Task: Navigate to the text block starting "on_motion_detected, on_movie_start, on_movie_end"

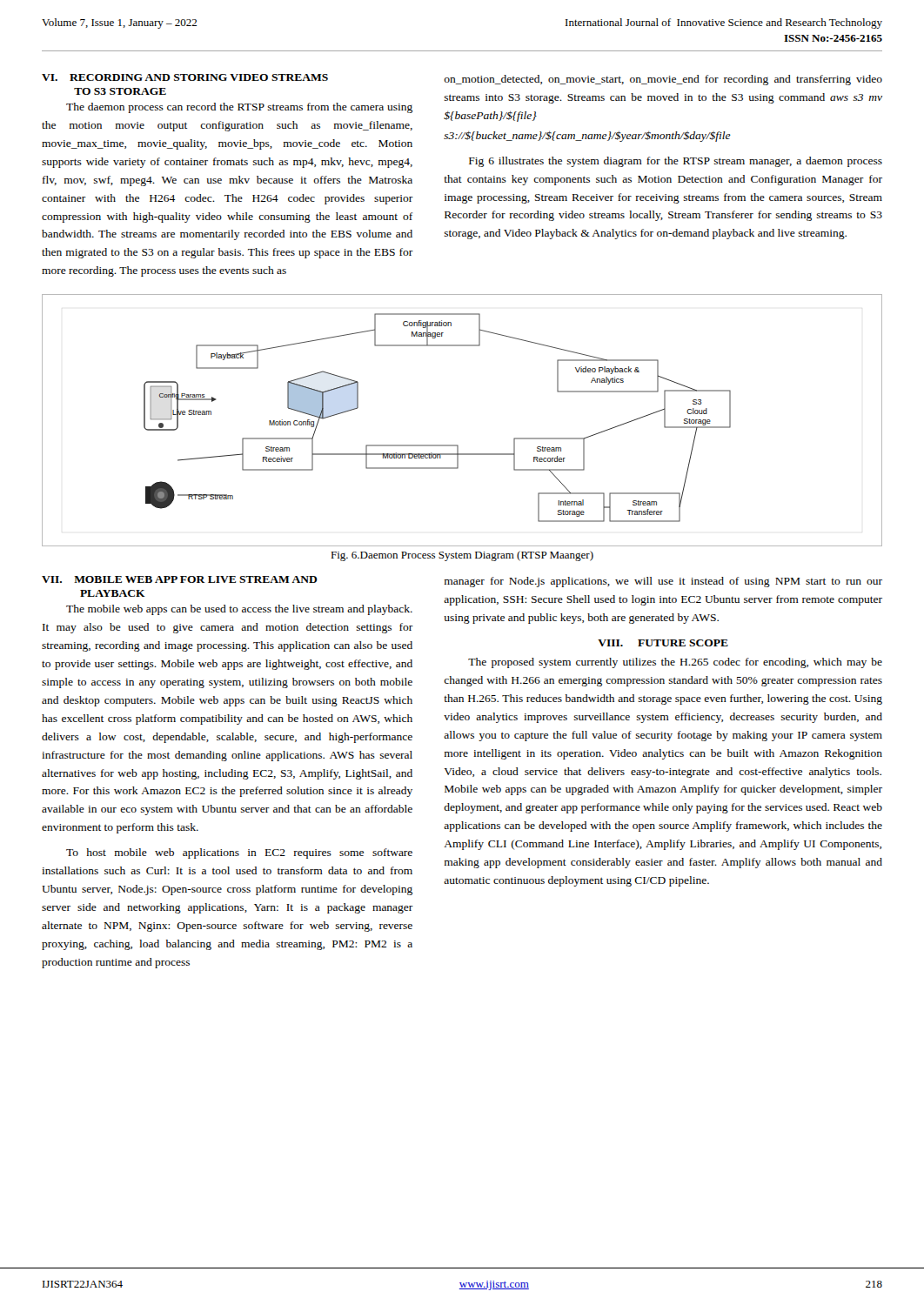Action: [663, 108]
